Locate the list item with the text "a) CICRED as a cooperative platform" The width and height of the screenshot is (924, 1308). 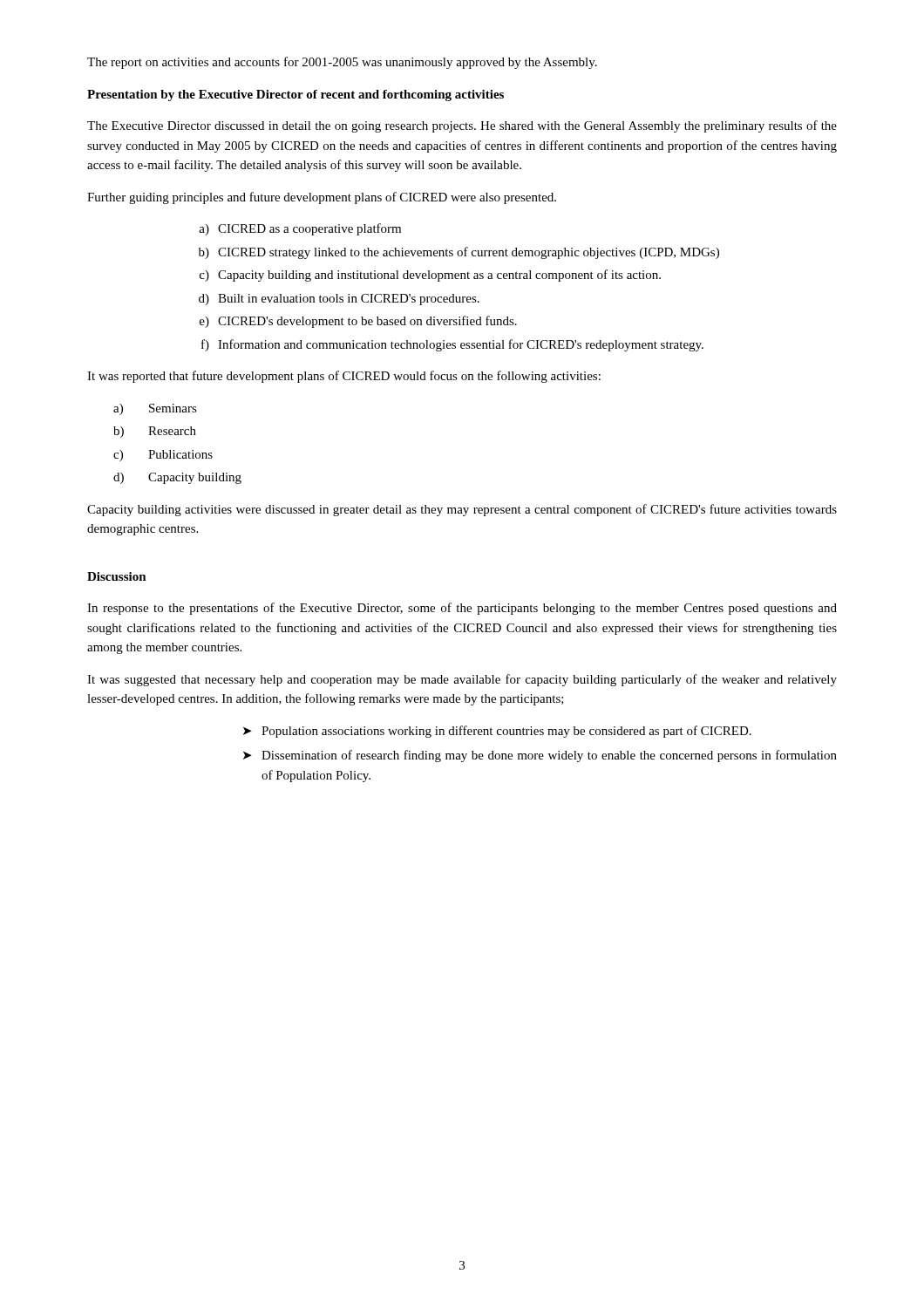pos(300,229)
